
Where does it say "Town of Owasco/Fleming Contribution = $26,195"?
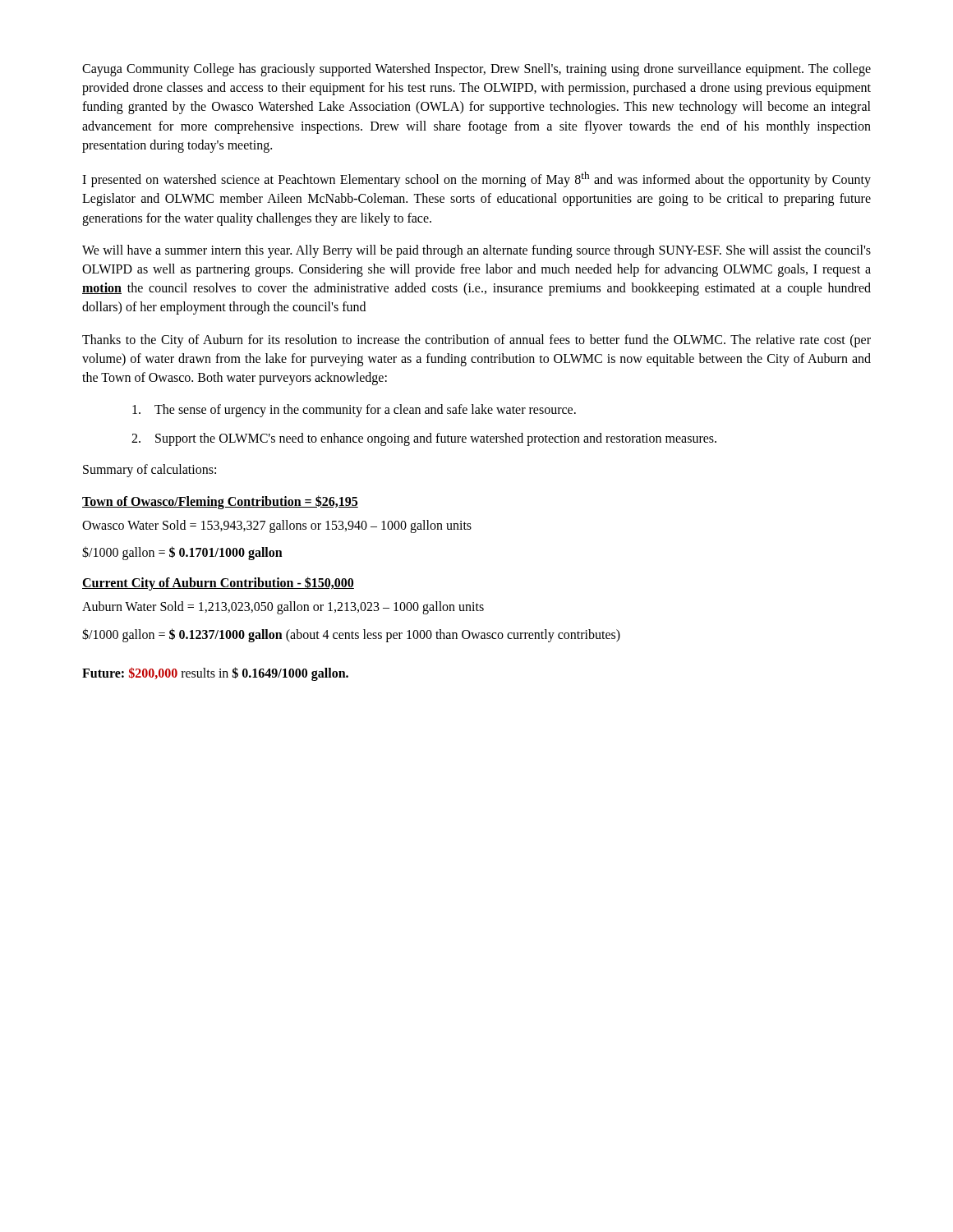tap(220, 501)
